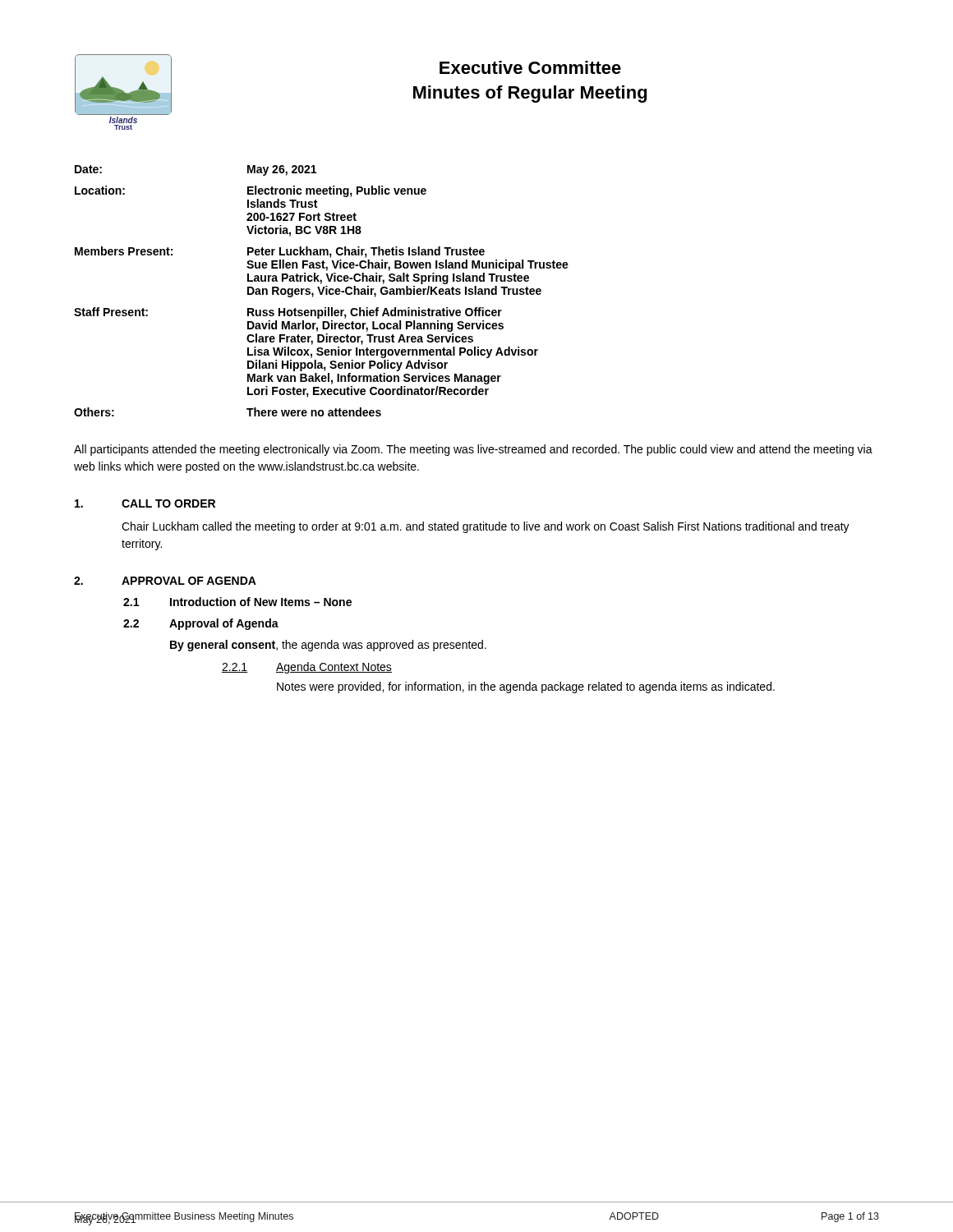The width and height of the screenshot is (953, 1232).
Task: Select the region starting "2.2.1 Agenda Context Notes"
Action: click(x=307, y=667)
